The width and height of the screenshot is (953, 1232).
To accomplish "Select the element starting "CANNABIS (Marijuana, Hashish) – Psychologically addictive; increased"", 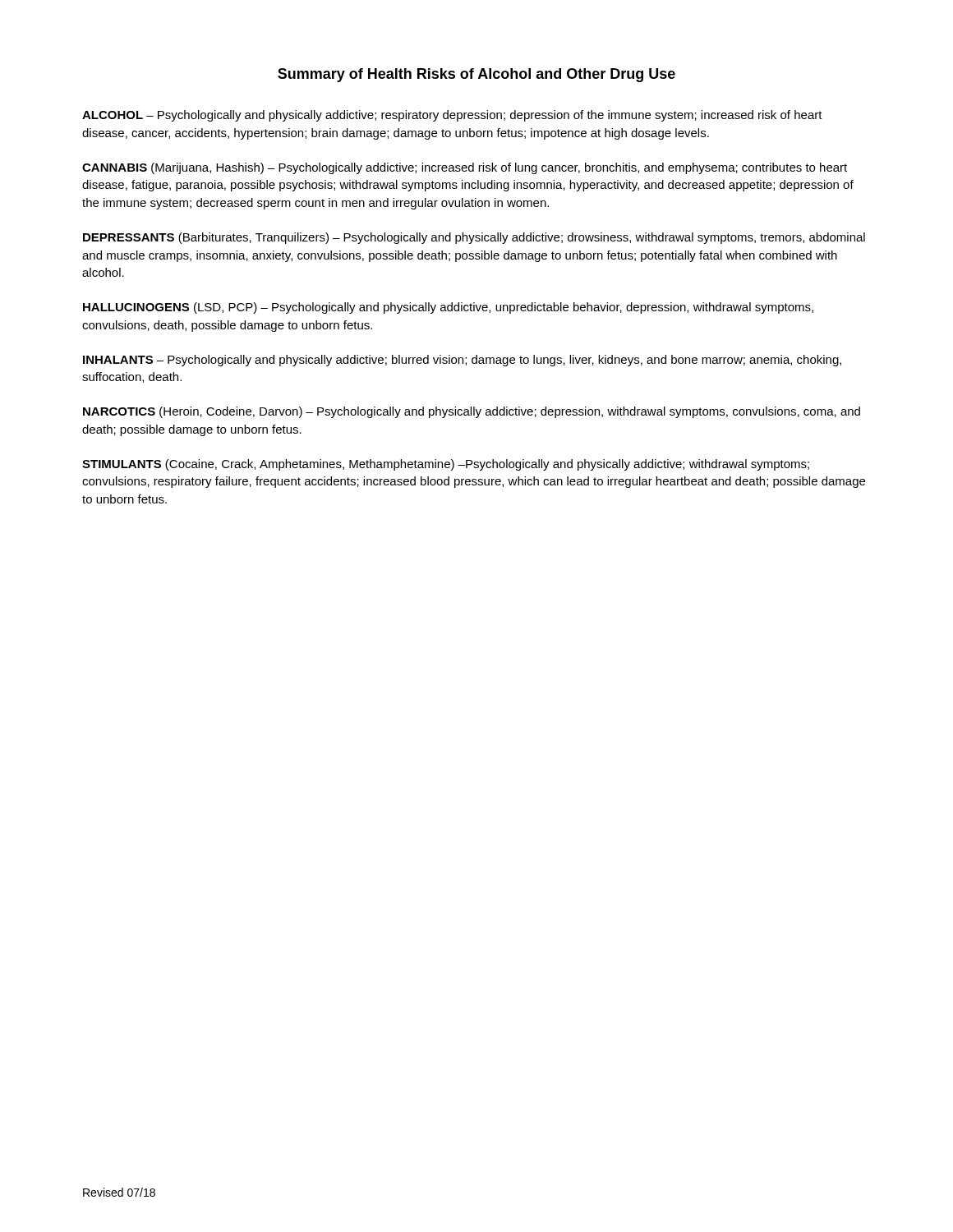I will 468,185.
